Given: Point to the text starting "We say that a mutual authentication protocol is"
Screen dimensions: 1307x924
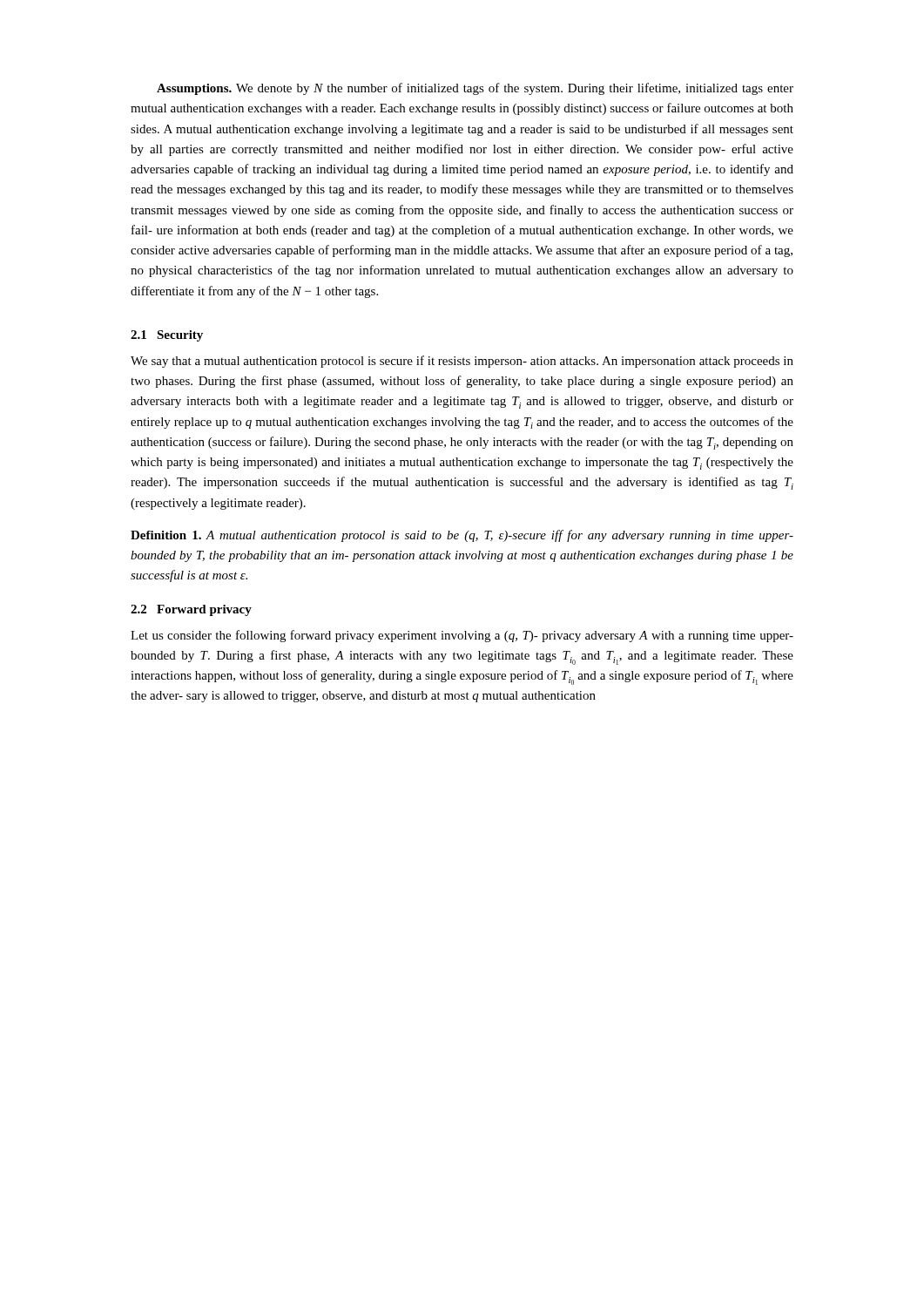Looking at the screenshot, I should pos(462,432).
